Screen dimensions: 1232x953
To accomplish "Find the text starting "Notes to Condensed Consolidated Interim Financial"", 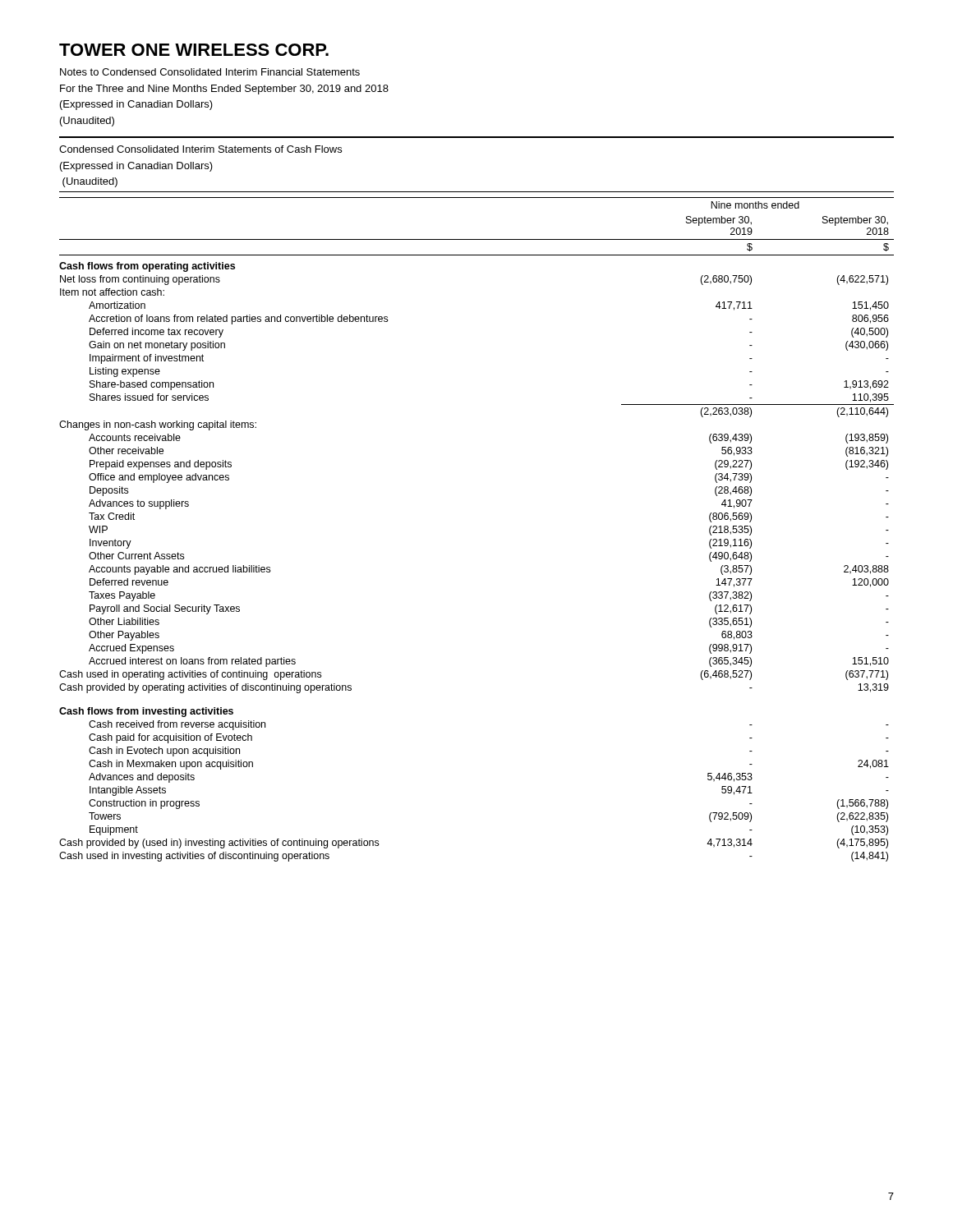I will click(x=210, y=72).
